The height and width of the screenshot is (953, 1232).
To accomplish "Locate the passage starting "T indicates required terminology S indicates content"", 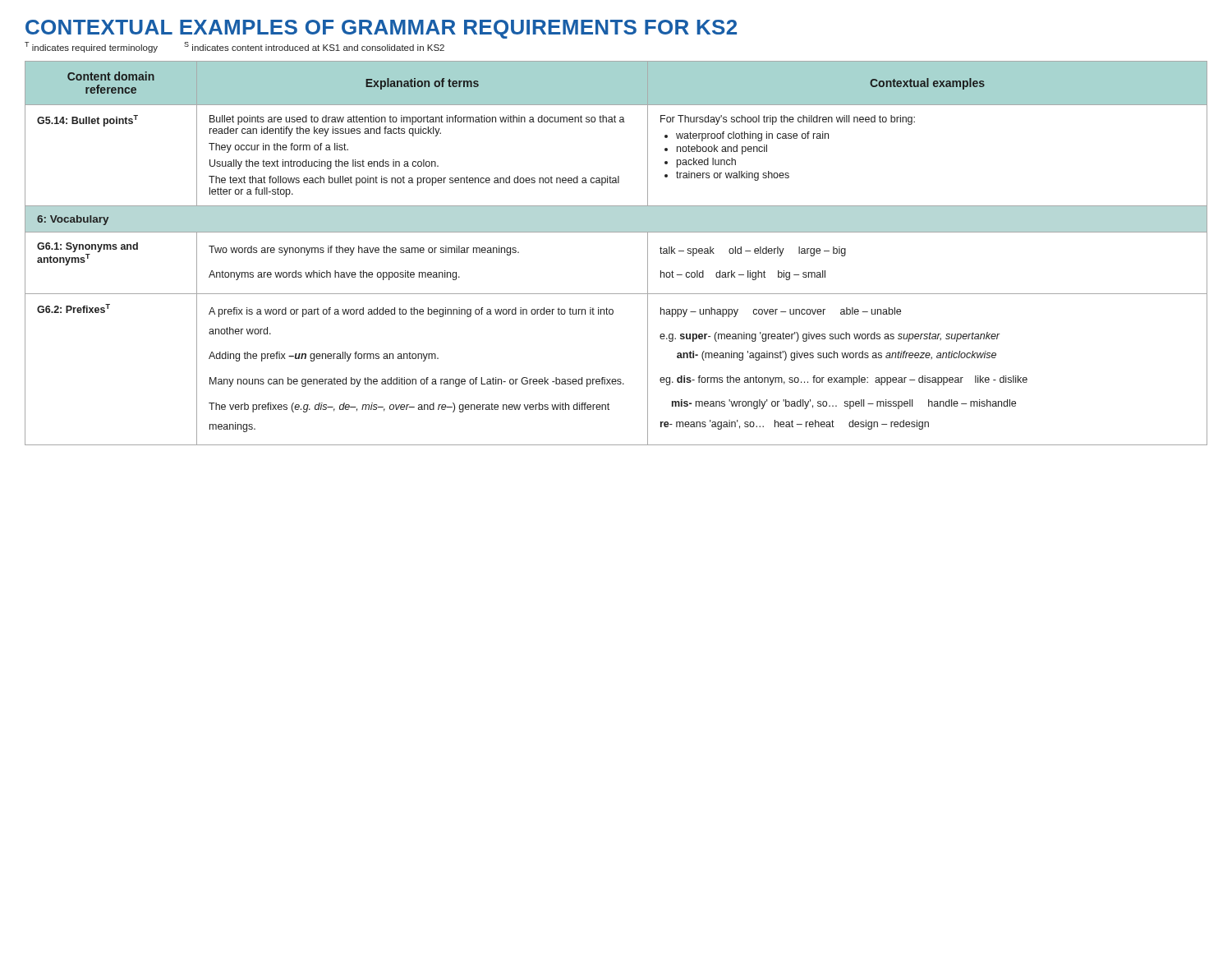I will [x=235, y=46].
